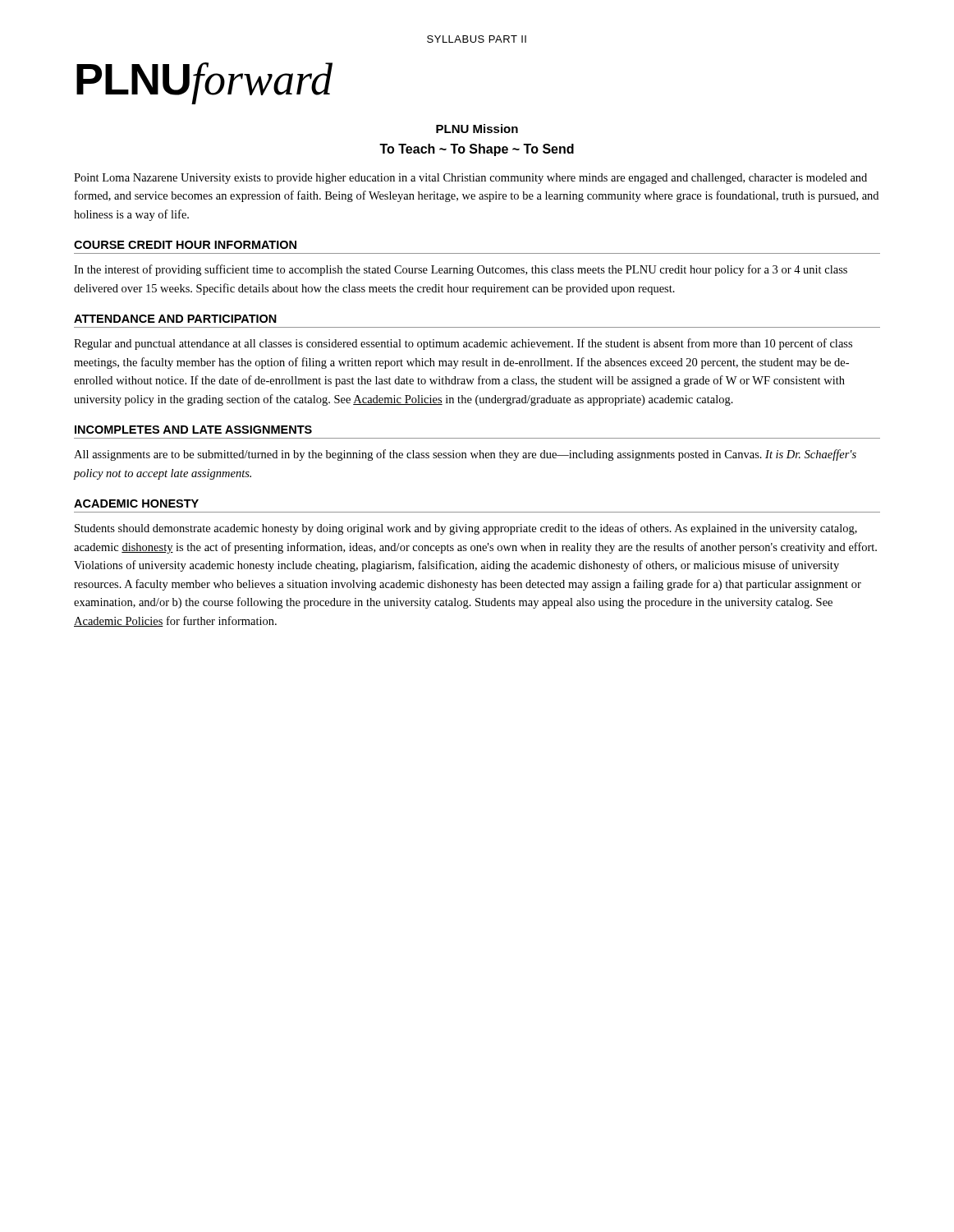Click on the text block containing "Point Loma Nazarene University exists to provide higher"
The width and height of the screenshot is (954, 1232).
pos(476,196)
